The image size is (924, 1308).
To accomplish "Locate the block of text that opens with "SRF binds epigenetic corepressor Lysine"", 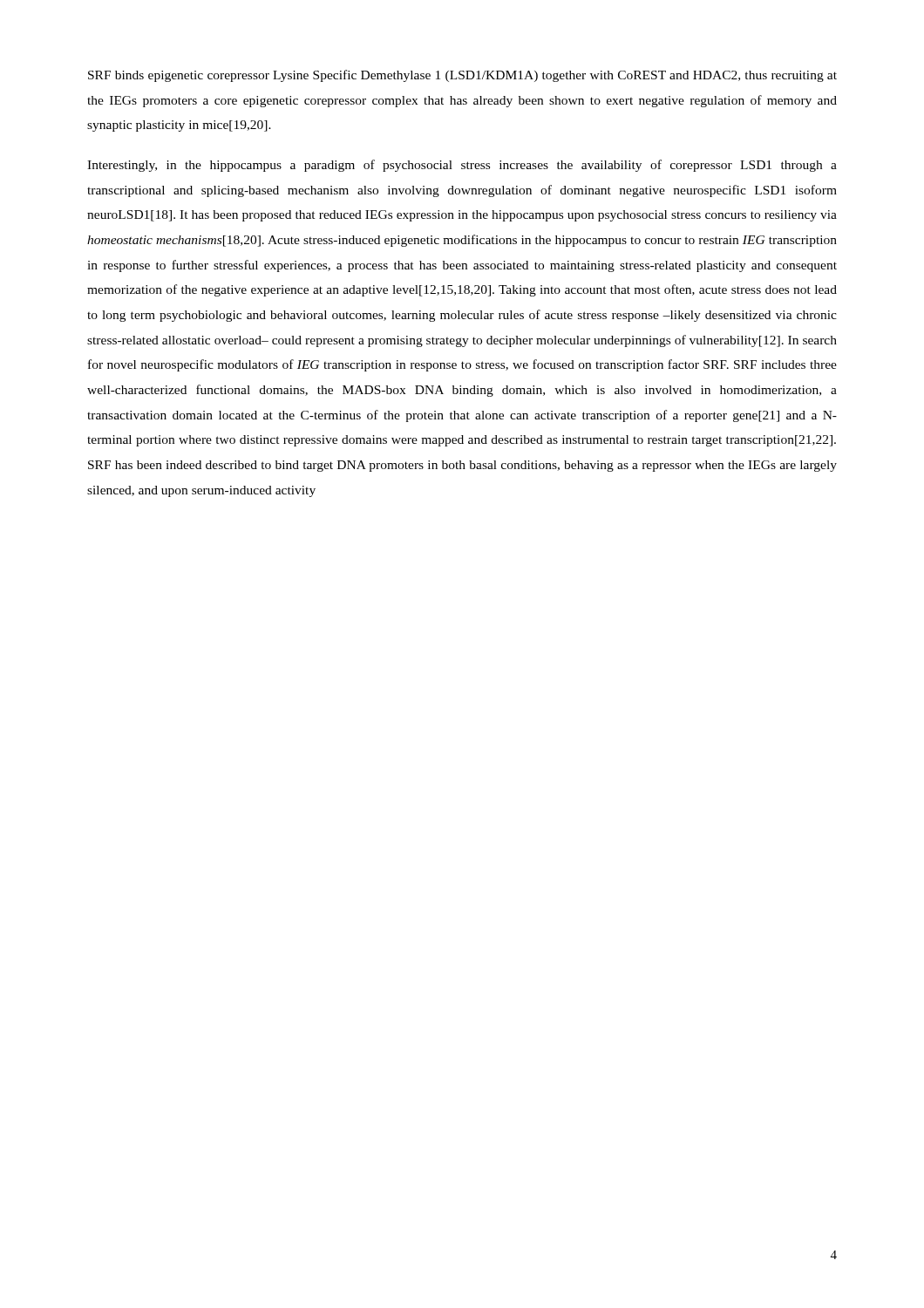I will click(462, 283).
